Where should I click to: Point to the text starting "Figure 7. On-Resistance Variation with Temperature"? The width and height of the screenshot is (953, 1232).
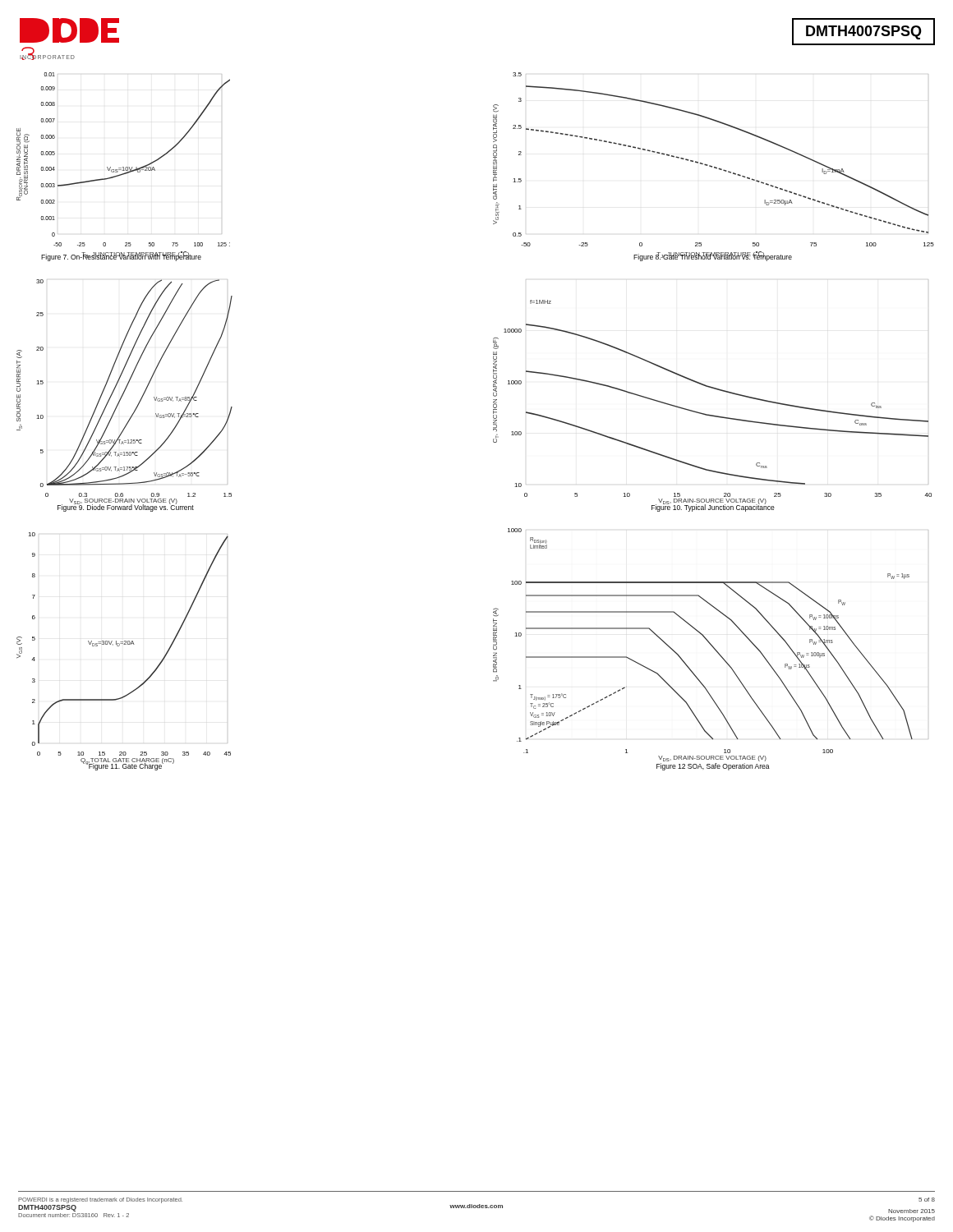(121, 257)
